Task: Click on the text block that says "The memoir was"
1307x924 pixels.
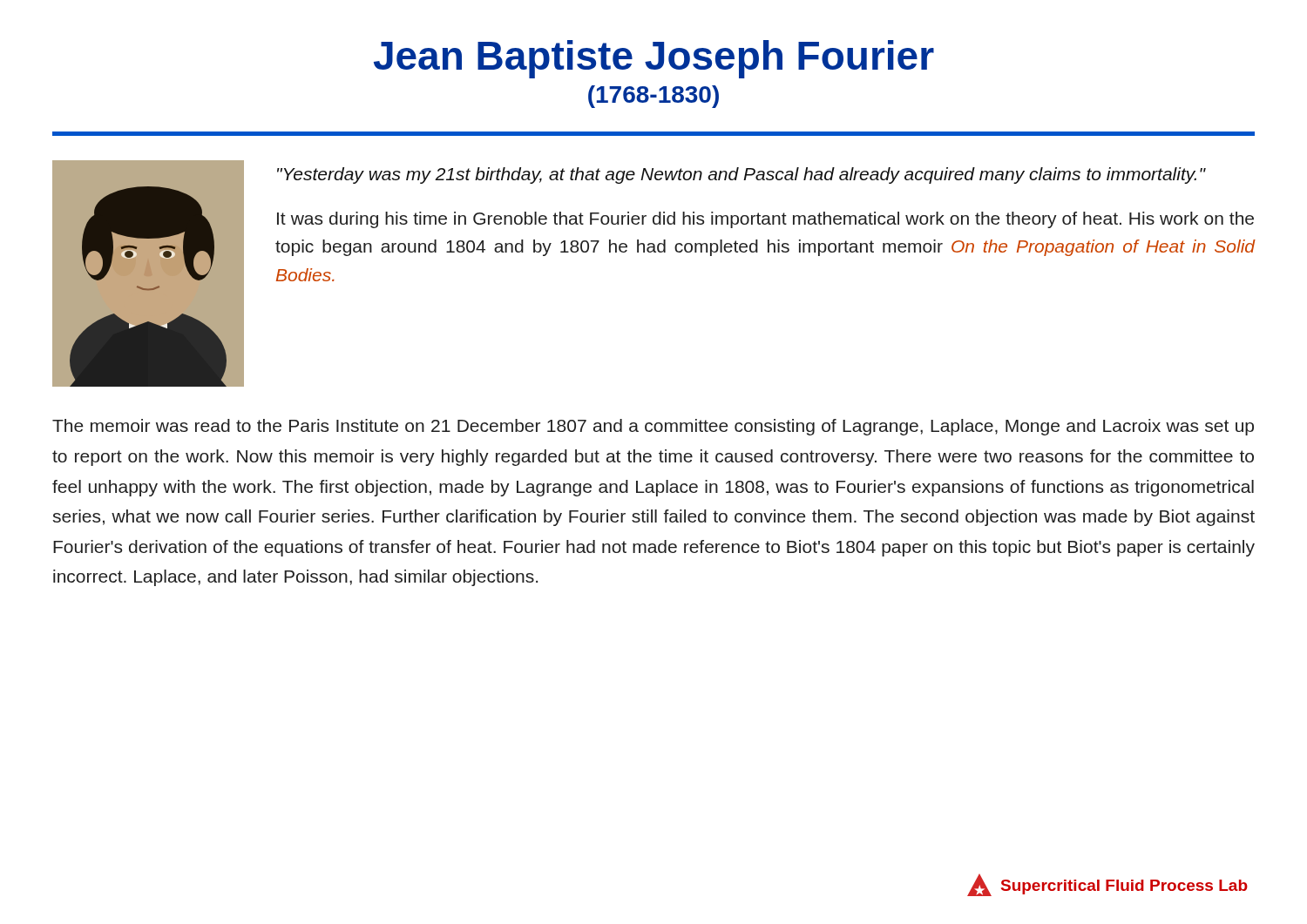Action: [654, 501]
